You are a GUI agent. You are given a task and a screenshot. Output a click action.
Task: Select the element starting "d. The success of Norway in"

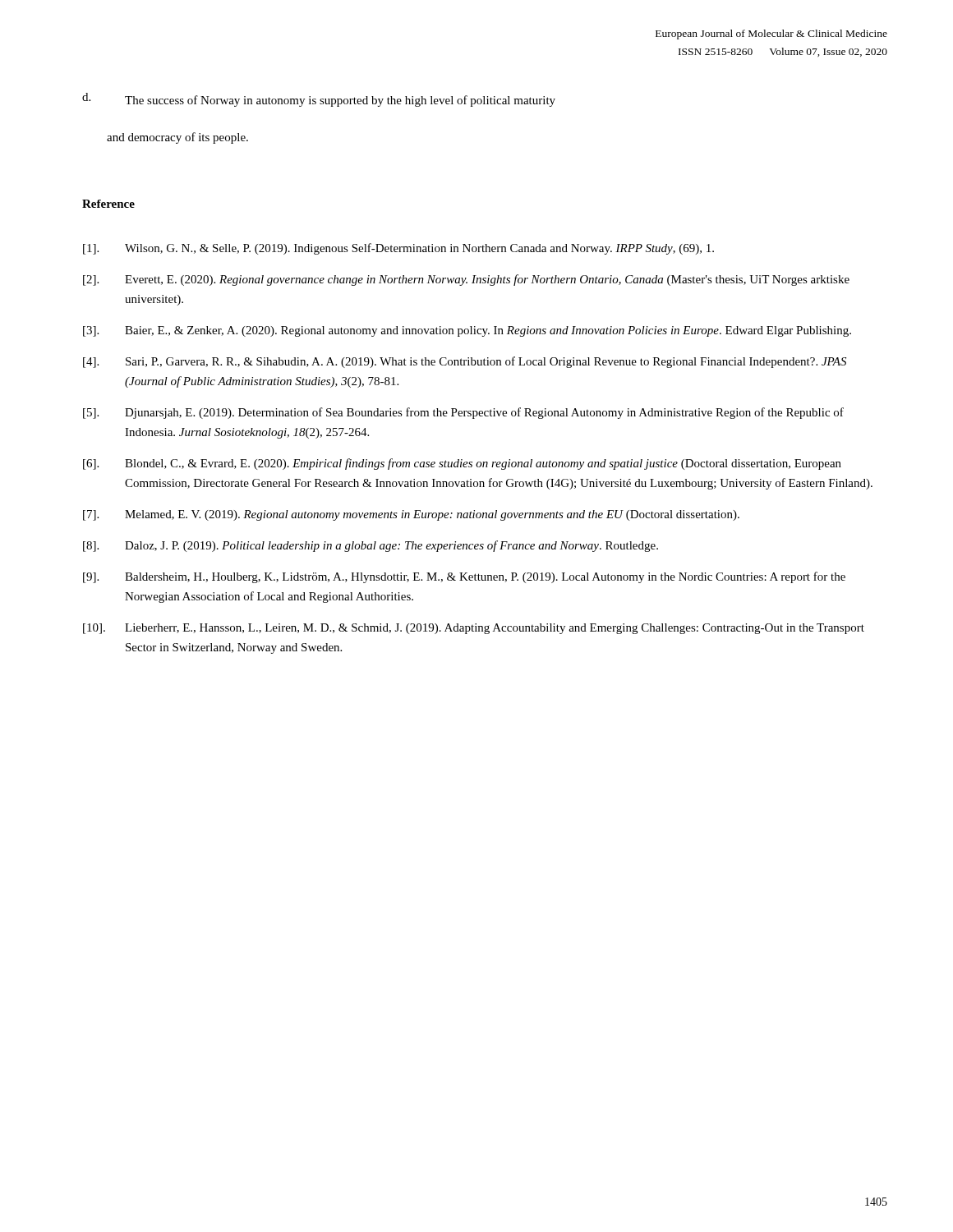319,100
